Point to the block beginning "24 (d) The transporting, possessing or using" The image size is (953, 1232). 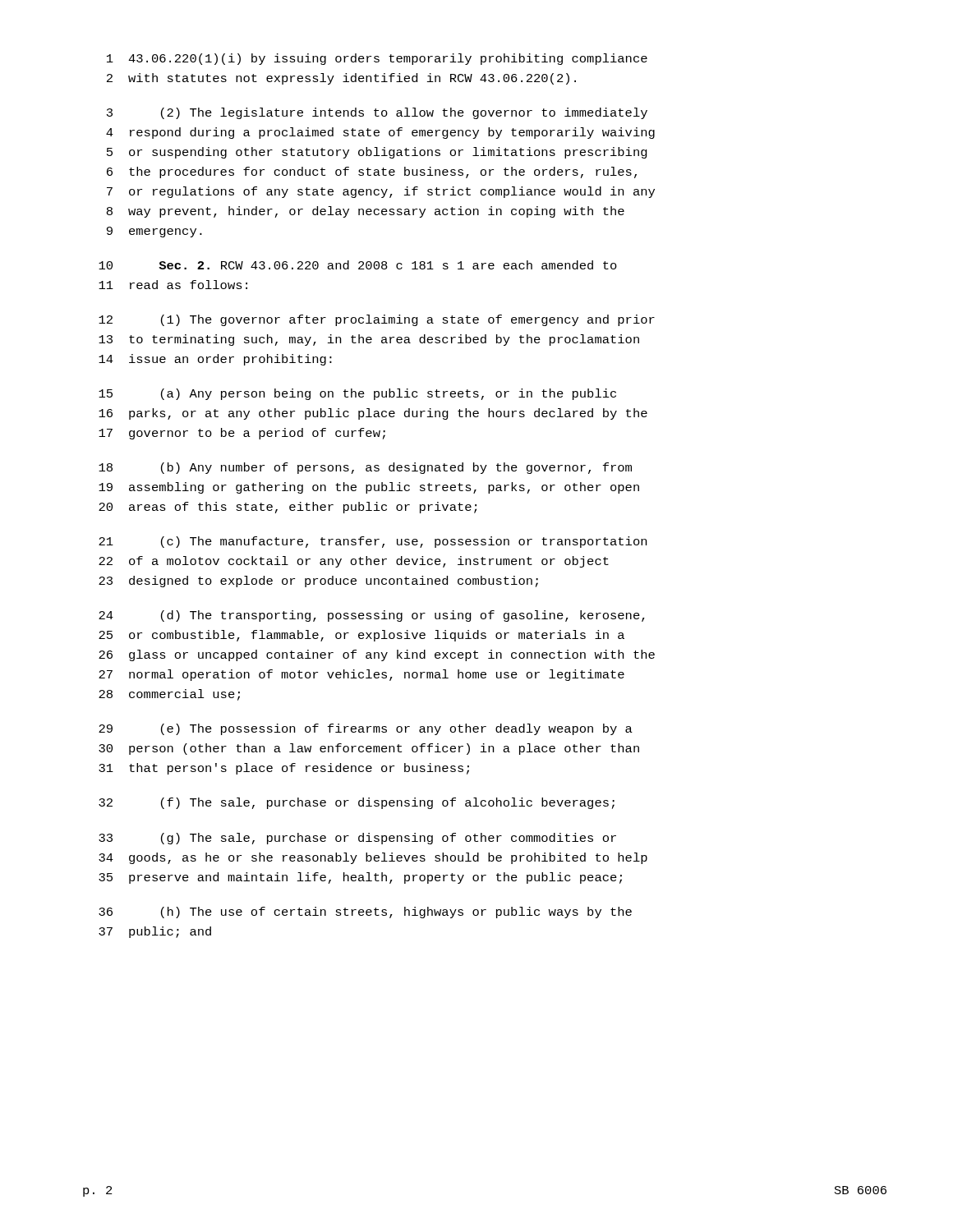click(485, 616)
